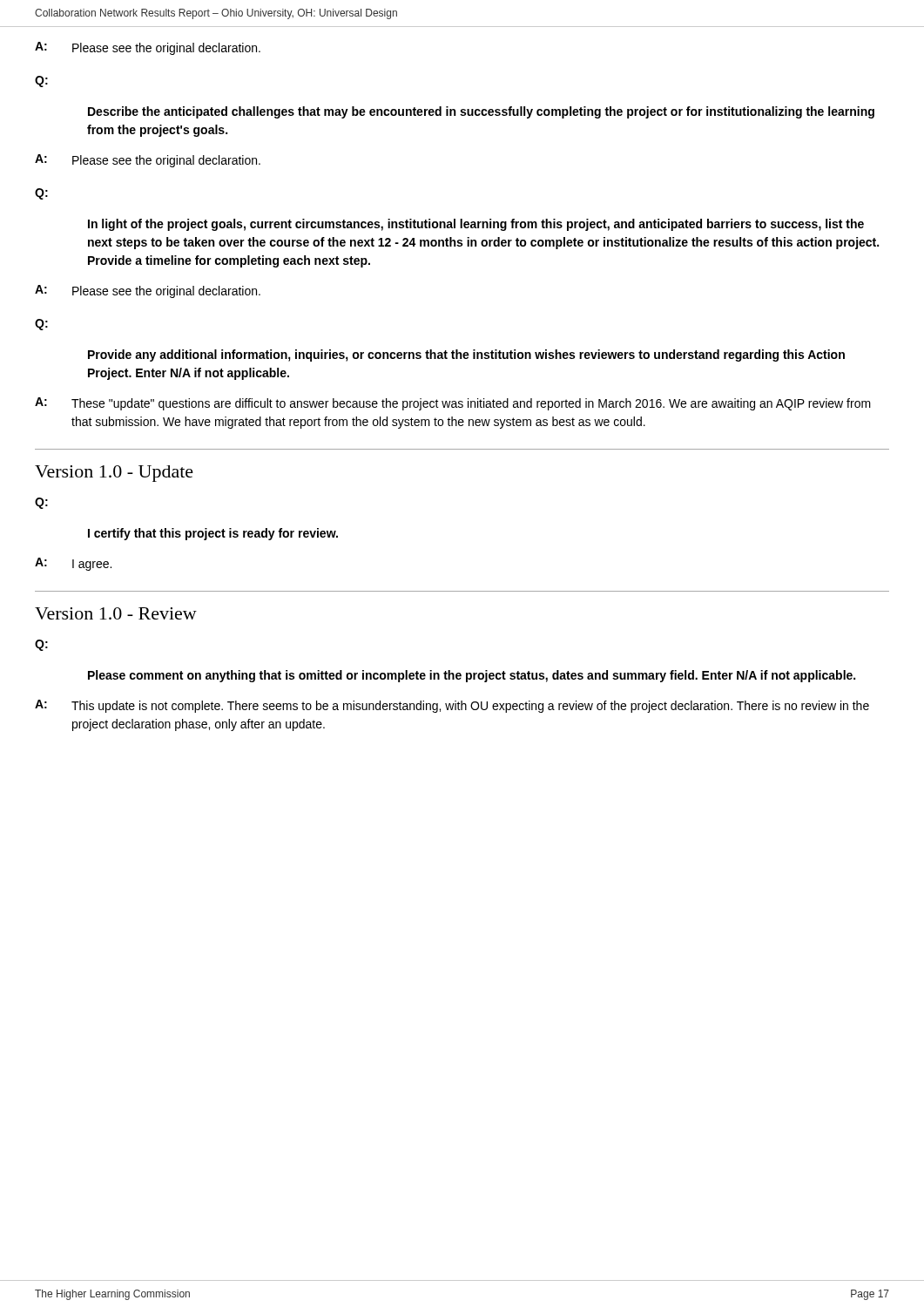
Task: Click on the element starting "A: These "update""
Action: pos(462,413)
